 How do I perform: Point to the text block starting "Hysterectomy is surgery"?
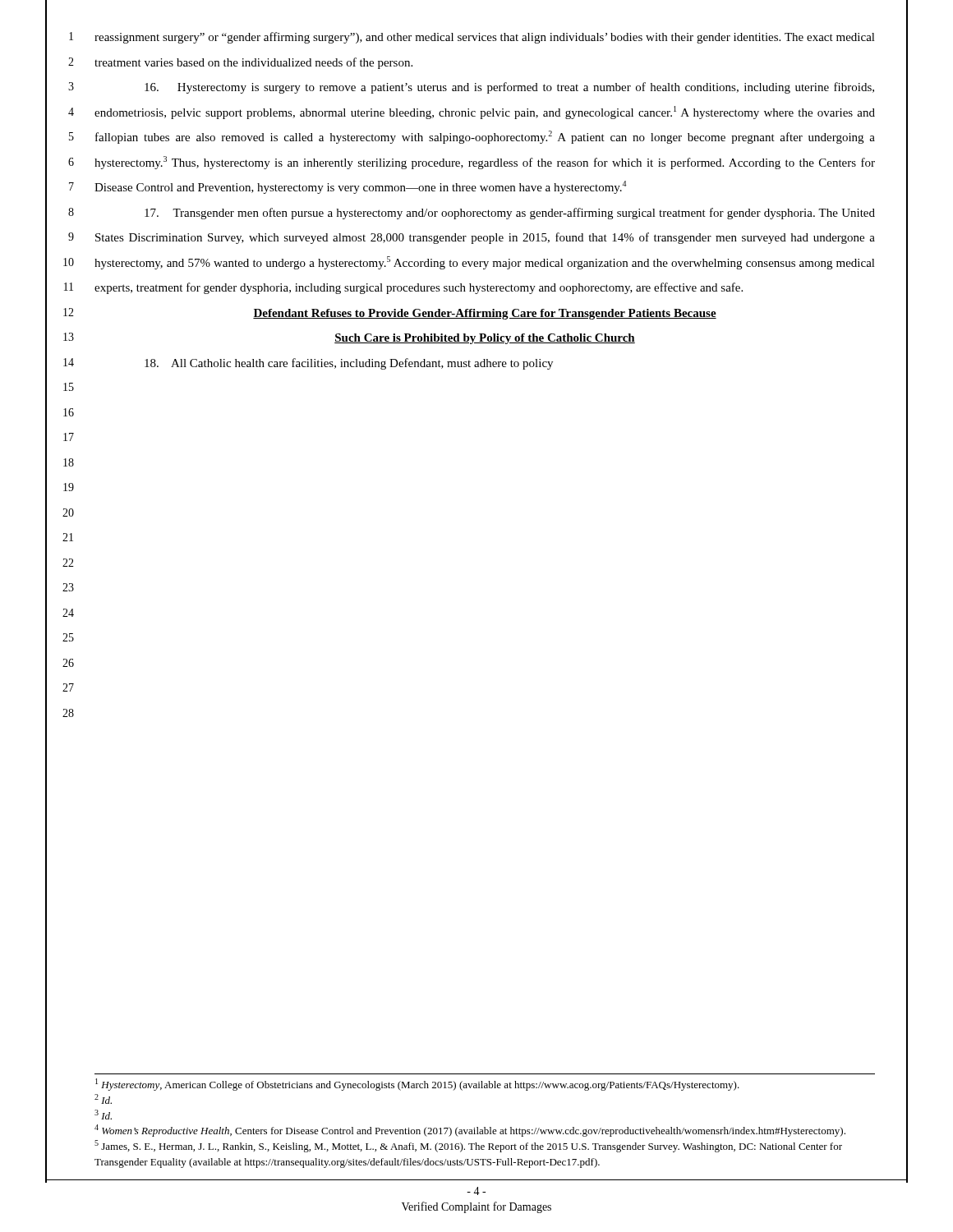pos(485,137)
